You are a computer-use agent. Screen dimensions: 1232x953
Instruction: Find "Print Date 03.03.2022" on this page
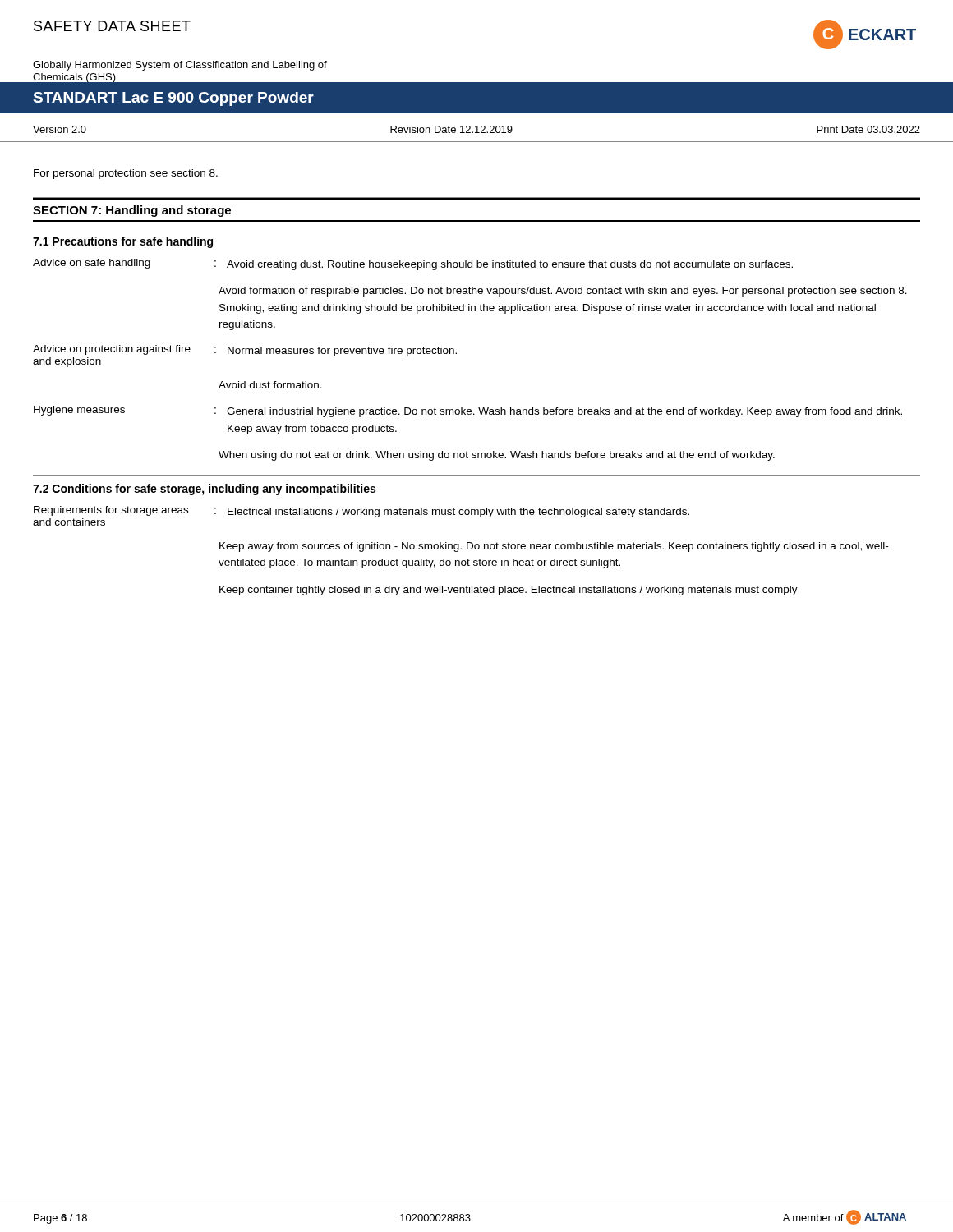[868, 129]
